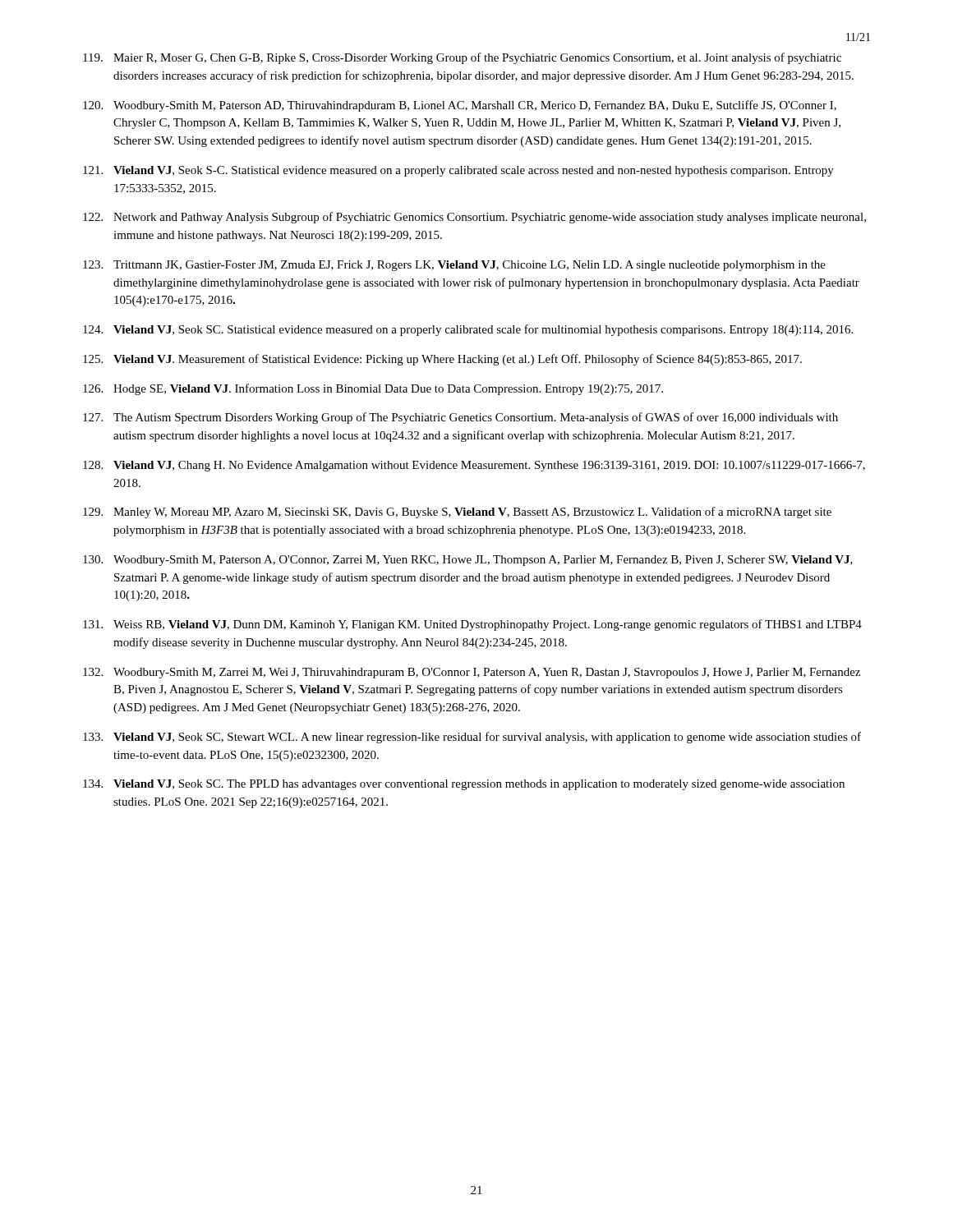Select the element starting "128. Vieland VJ, Chang"

[476, 474]
